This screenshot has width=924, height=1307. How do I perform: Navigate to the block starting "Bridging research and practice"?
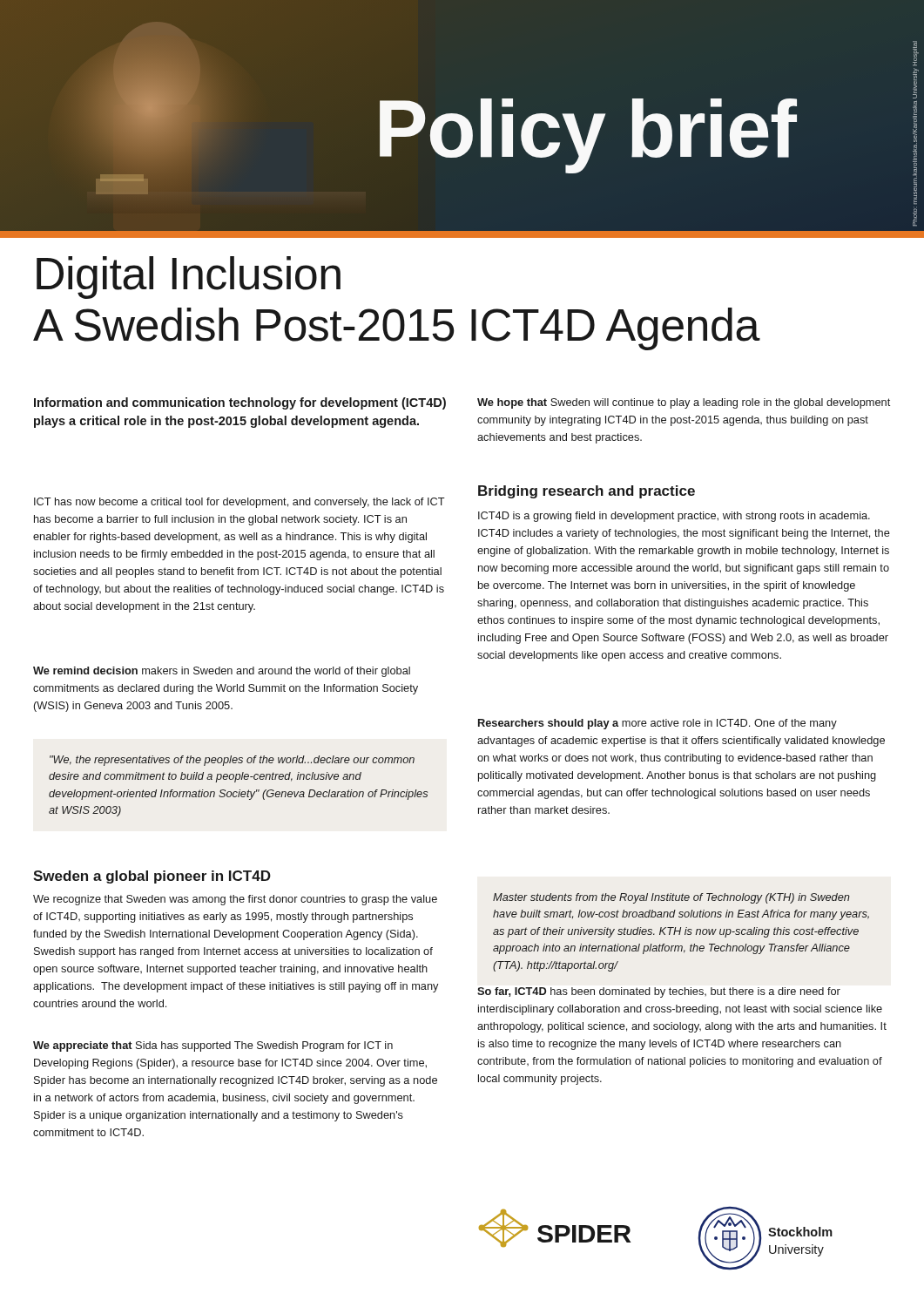click(586, 491)
